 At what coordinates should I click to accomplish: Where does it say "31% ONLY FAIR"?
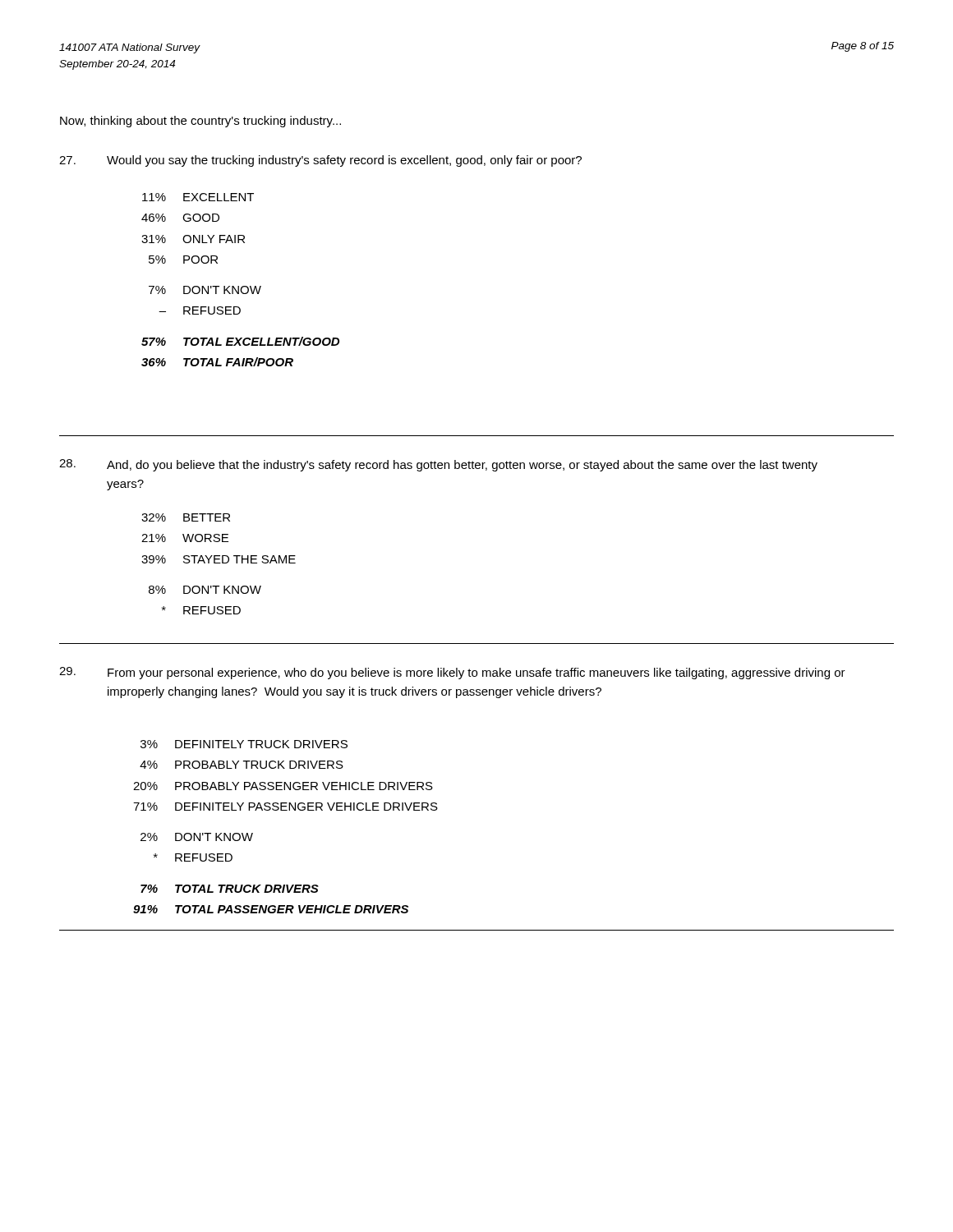[x=184, y=238]
